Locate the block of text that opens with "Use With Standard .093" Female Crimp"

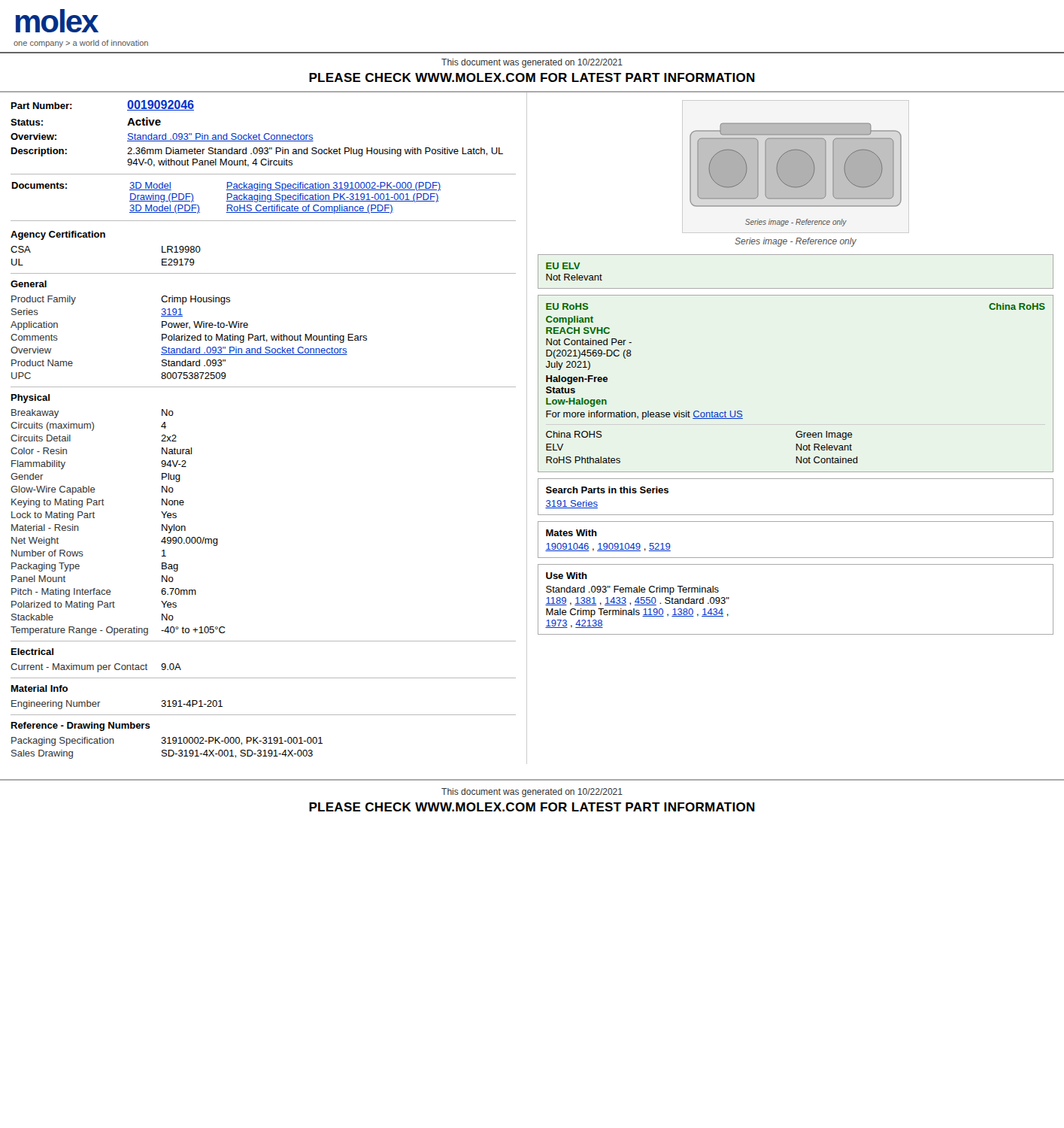point(567,576)
